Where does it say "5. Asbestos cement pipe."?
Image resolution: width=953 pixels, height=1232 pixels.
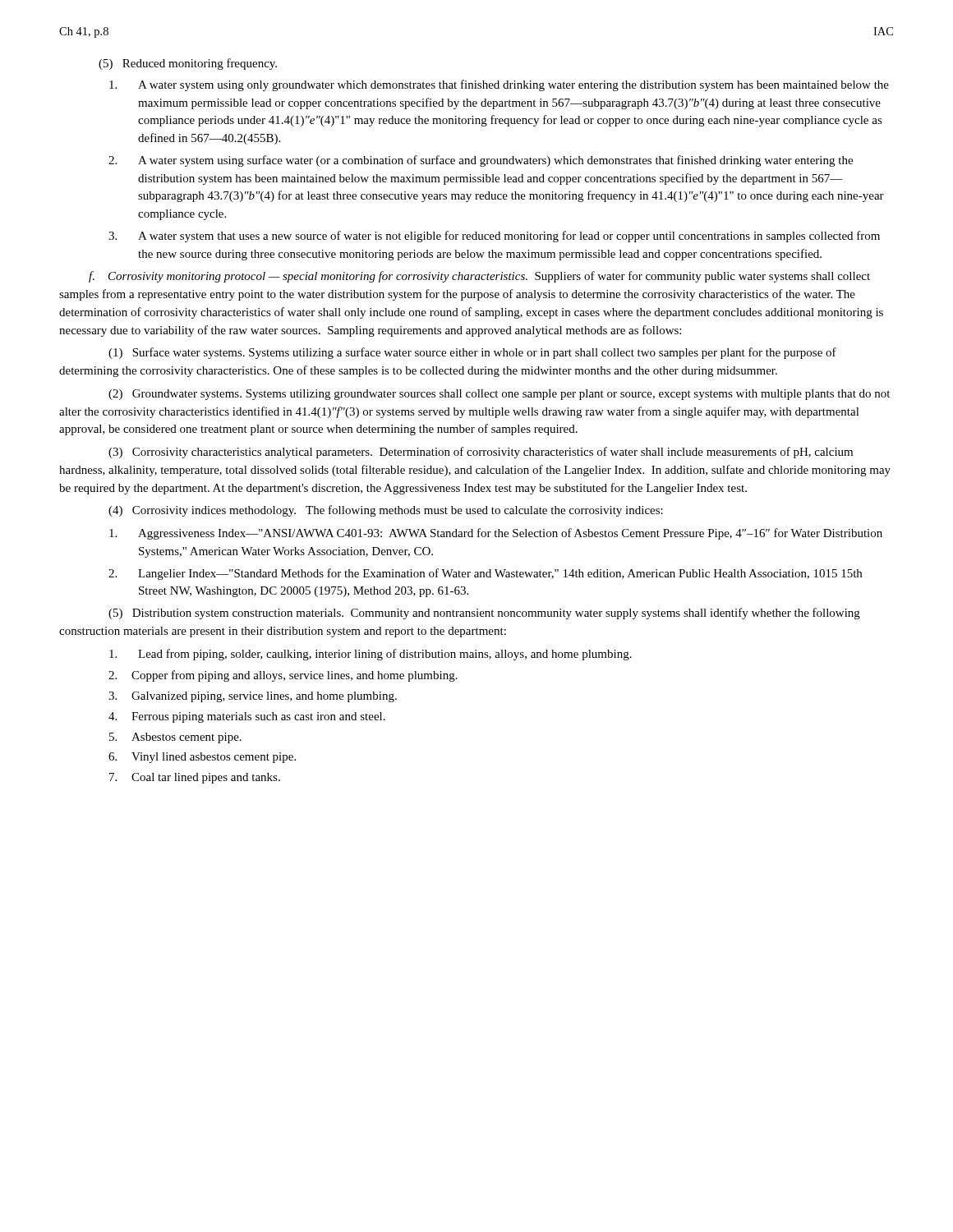175,738
